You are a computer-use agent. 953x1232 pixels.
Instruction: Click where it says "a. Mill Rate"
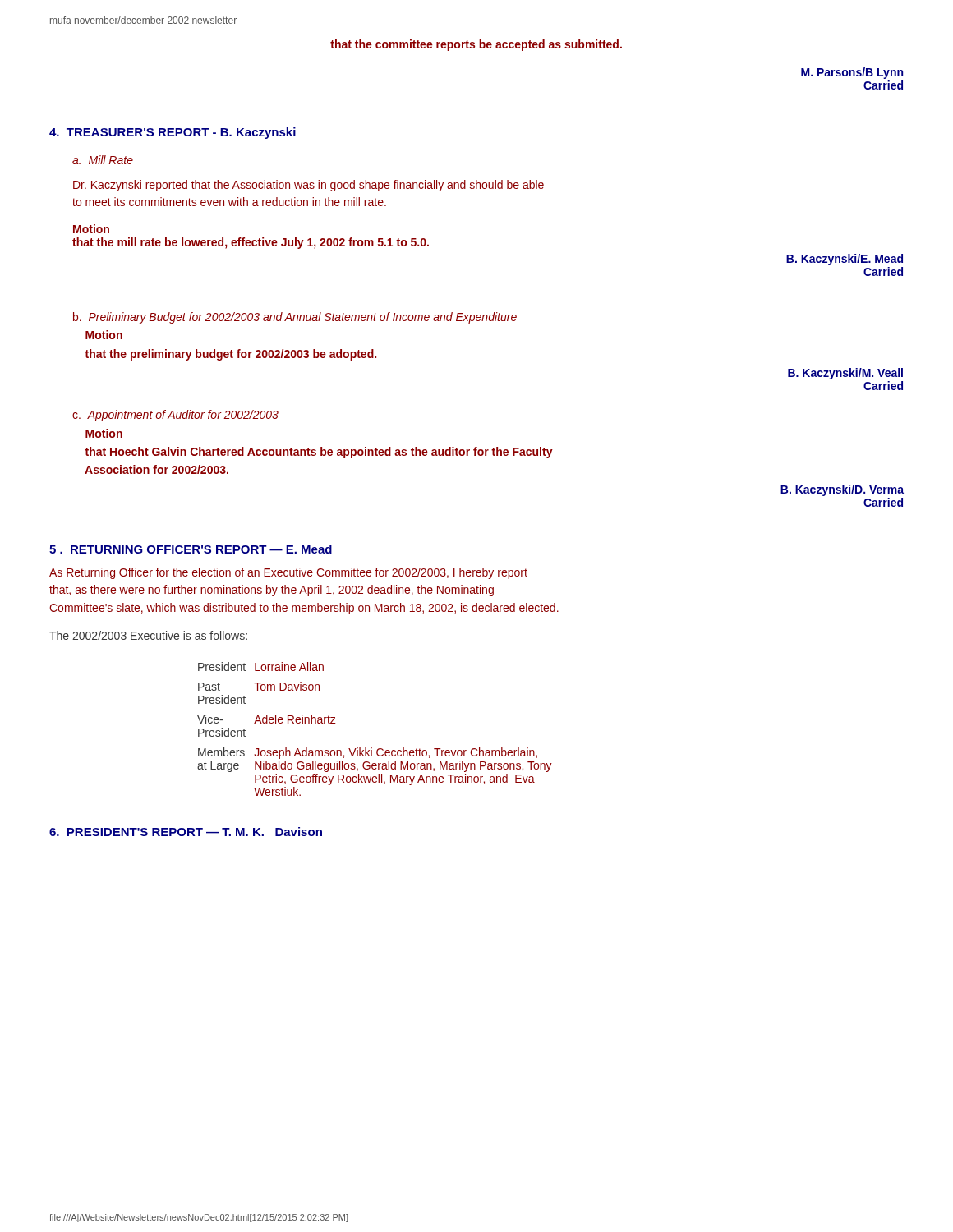103,160
